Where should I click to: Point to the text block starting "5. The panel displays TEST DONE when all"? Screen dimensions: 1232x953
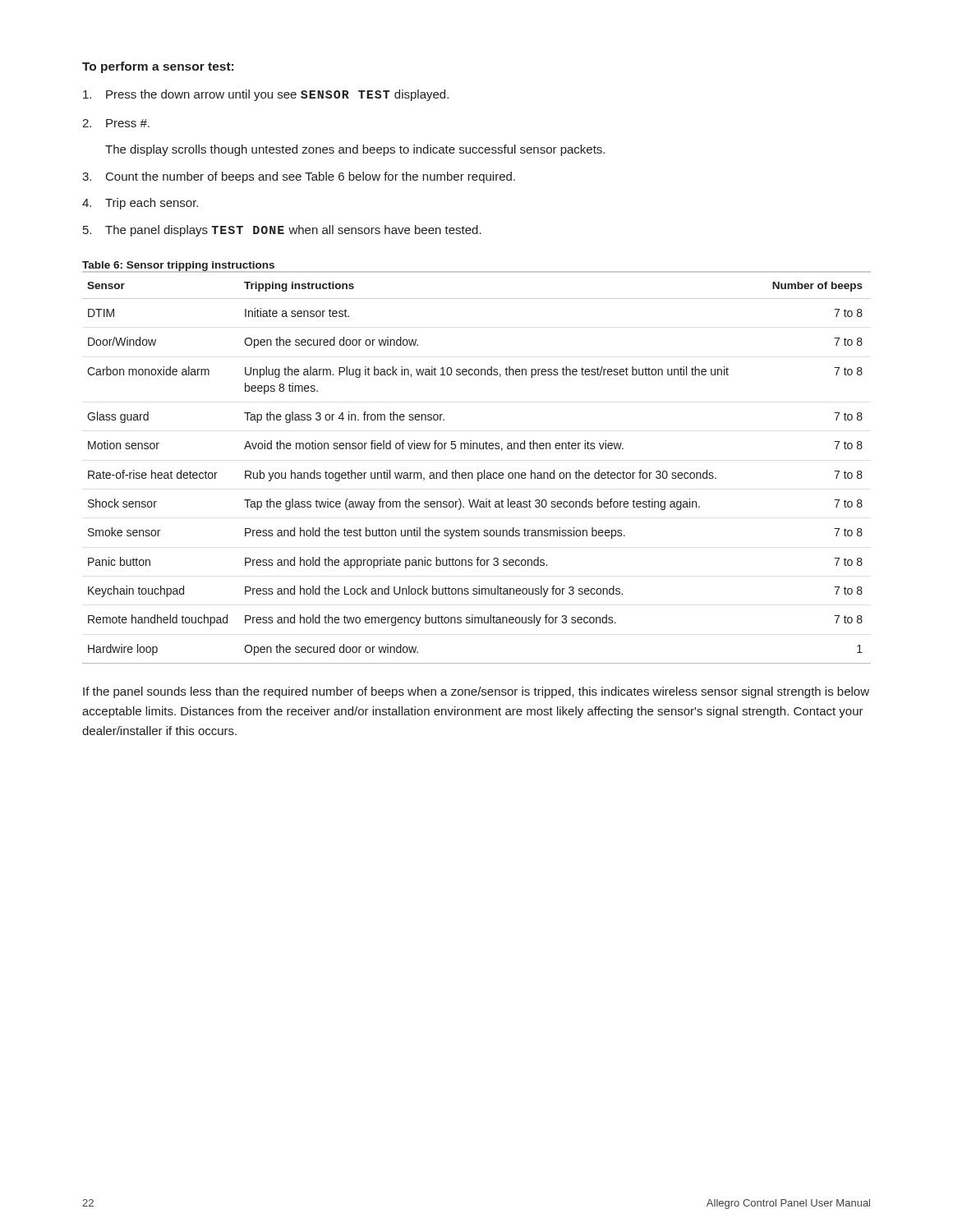[x=476, y=231]
